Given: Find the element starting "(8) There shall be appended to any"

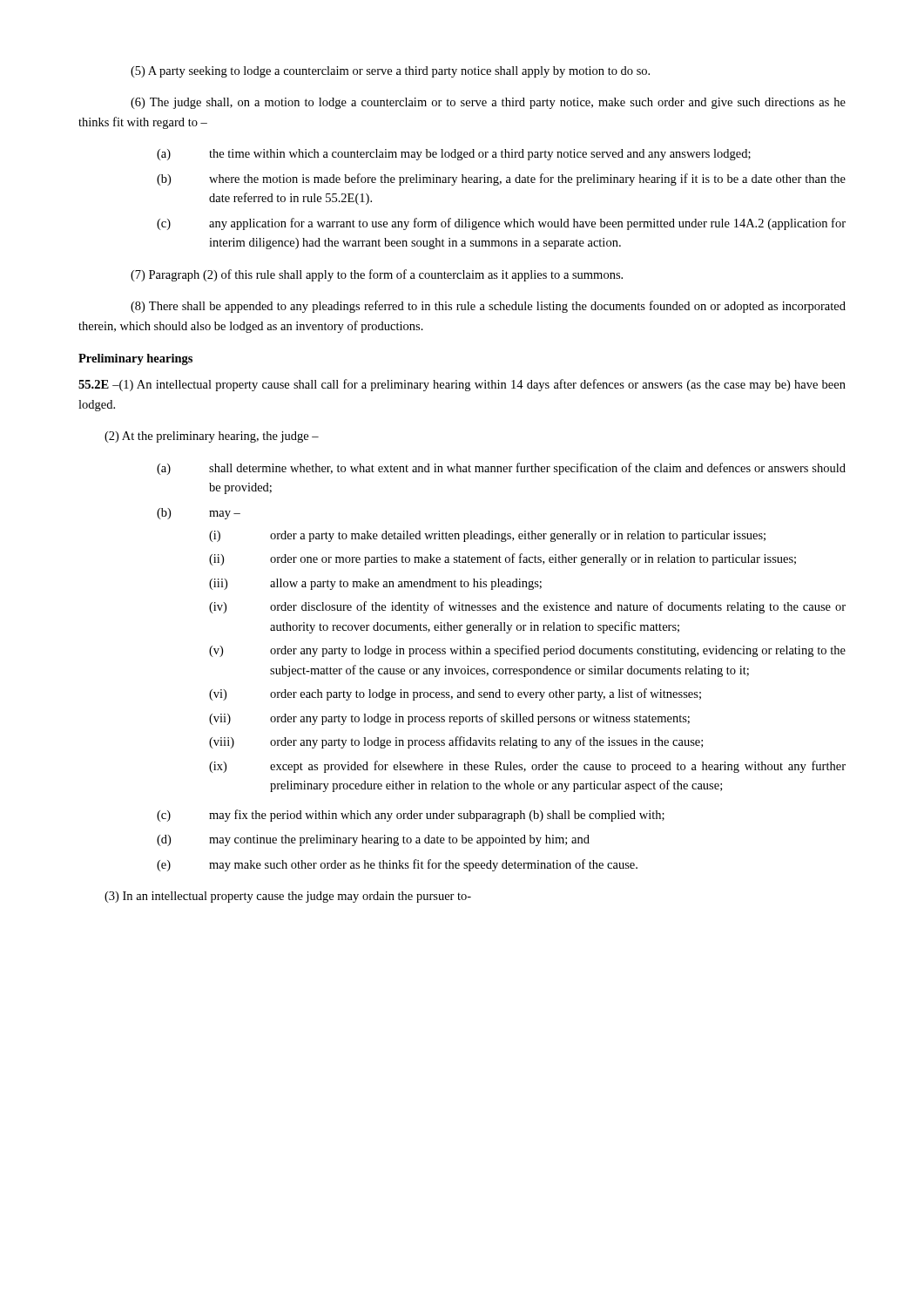Looking at the screenshot, I should coord(462,316).
